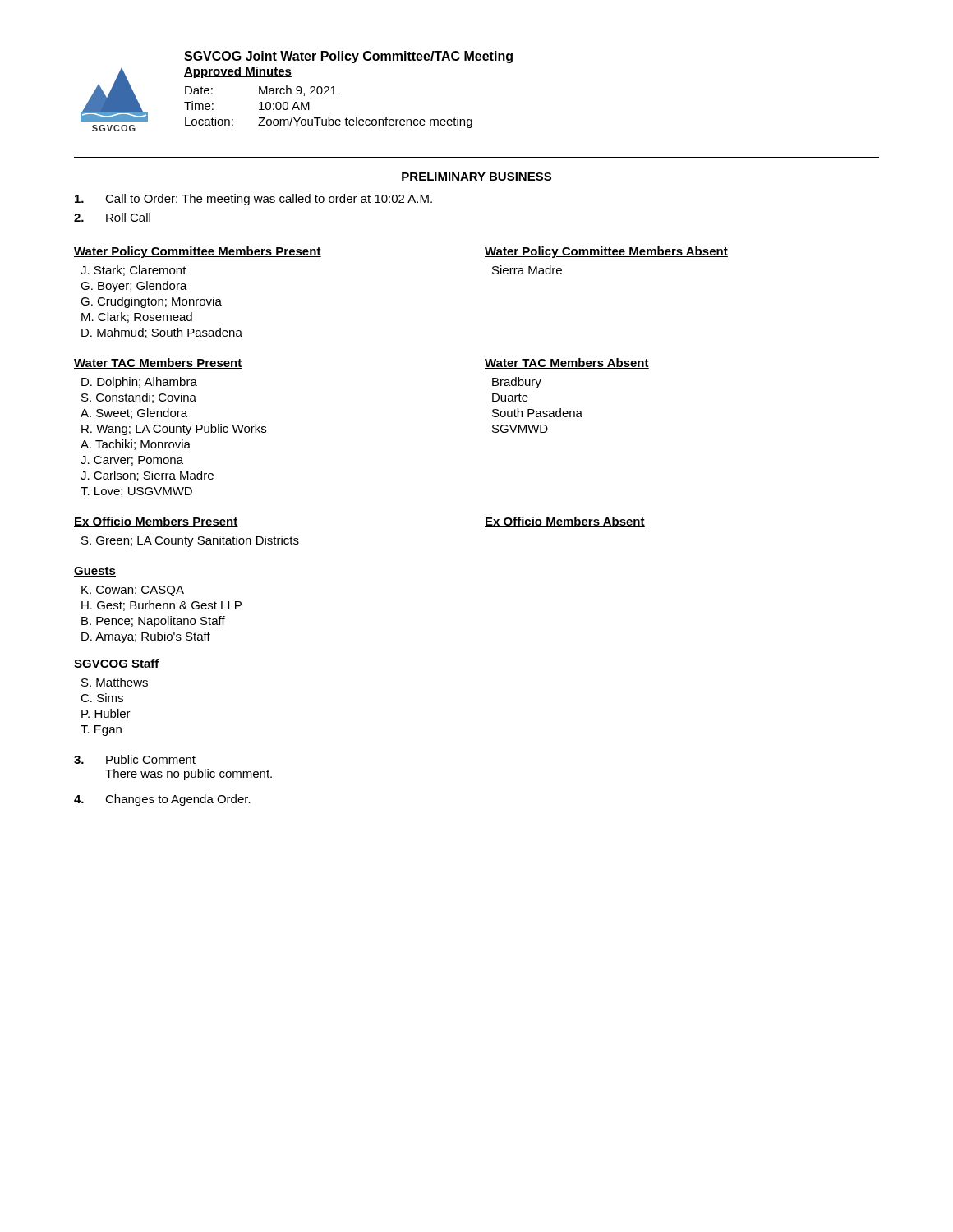Select the region starting "D. Dolphin; Alhambra"
Screen dimensions: 1232x953
click(x=139, y=381)
